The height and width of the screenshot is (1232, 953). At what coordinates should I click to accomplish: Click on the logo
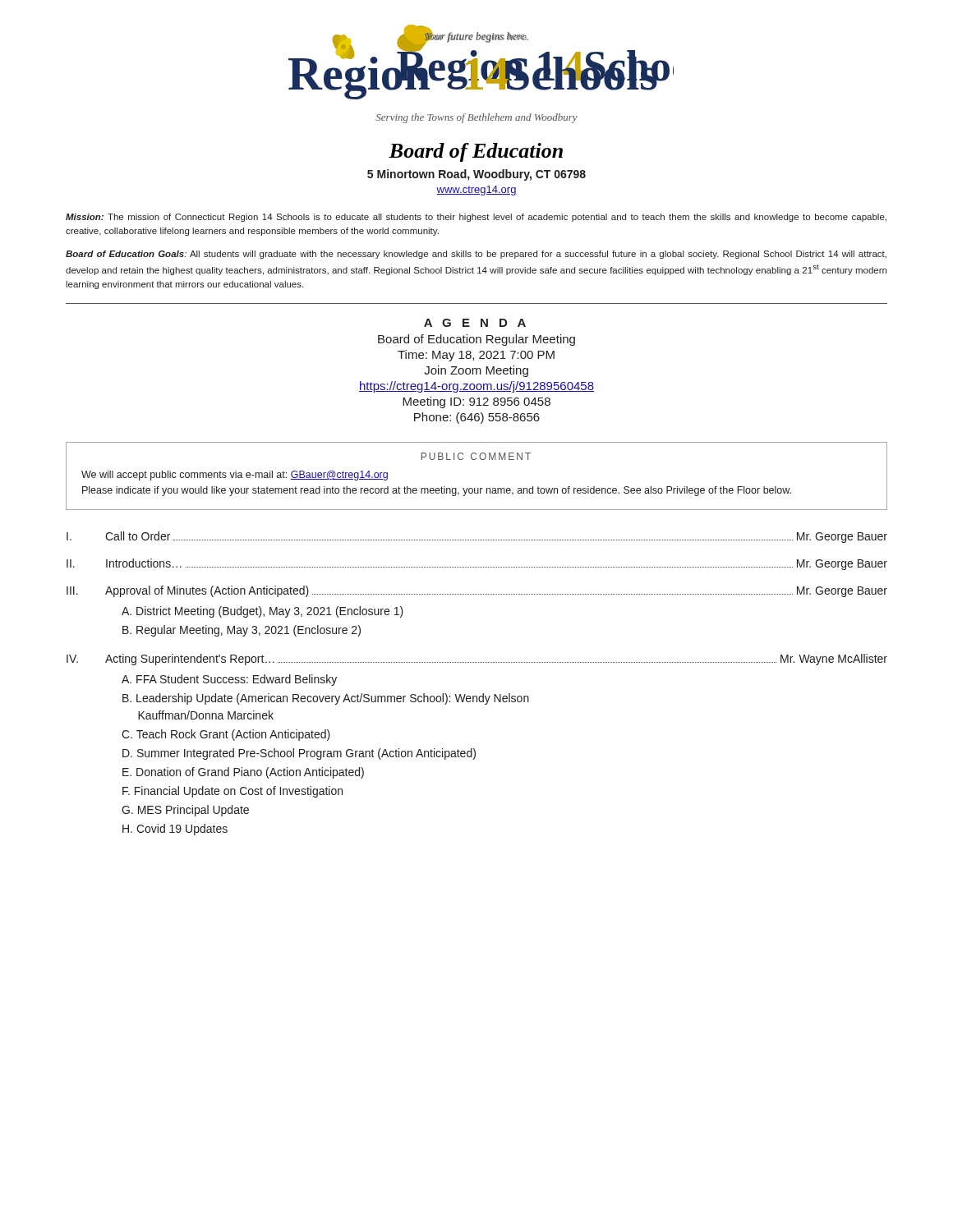click(x=476, y=67)
